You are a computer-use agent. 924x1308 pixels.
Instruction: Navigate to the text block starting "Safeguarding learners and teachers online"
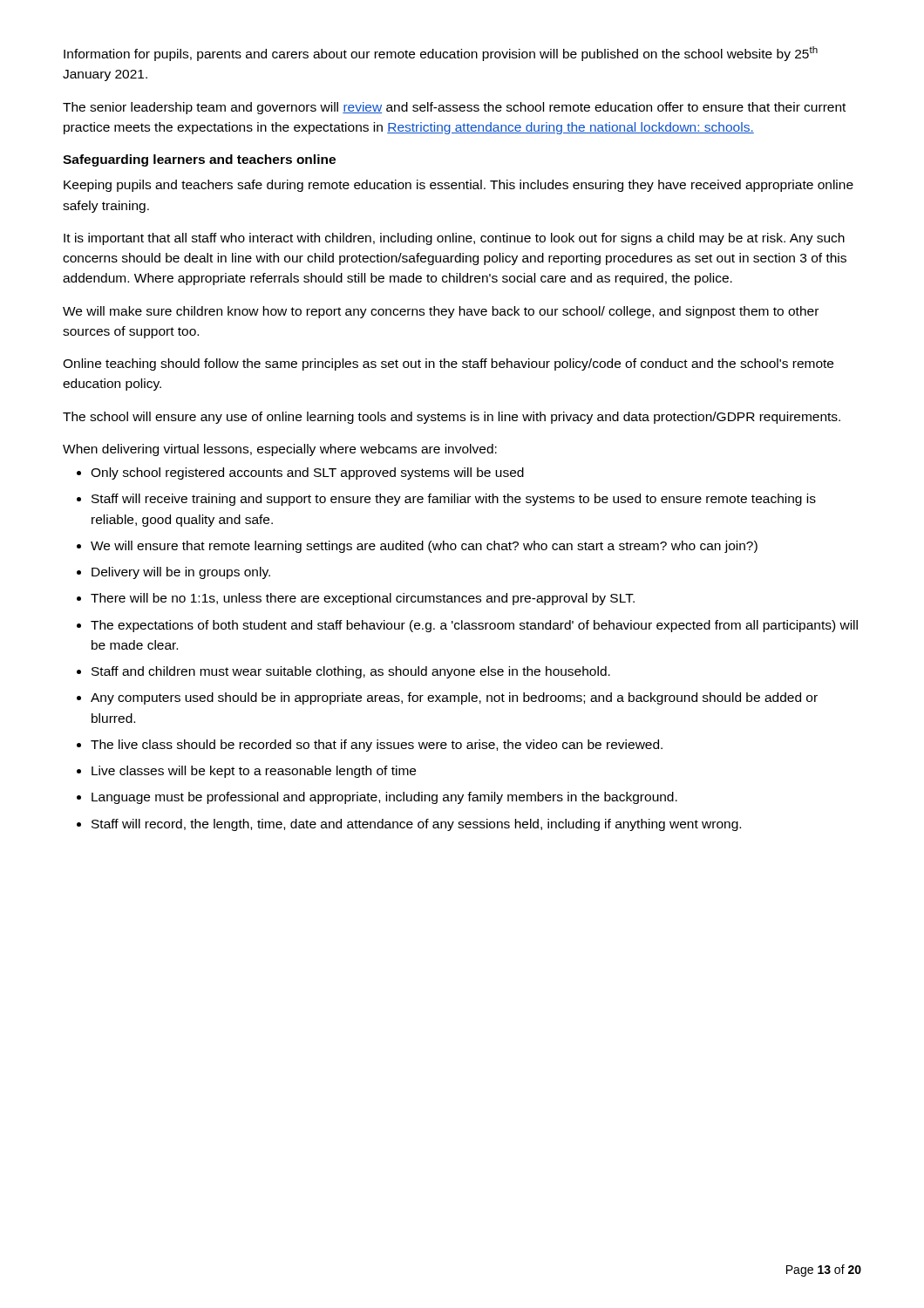tap(199, 160)
